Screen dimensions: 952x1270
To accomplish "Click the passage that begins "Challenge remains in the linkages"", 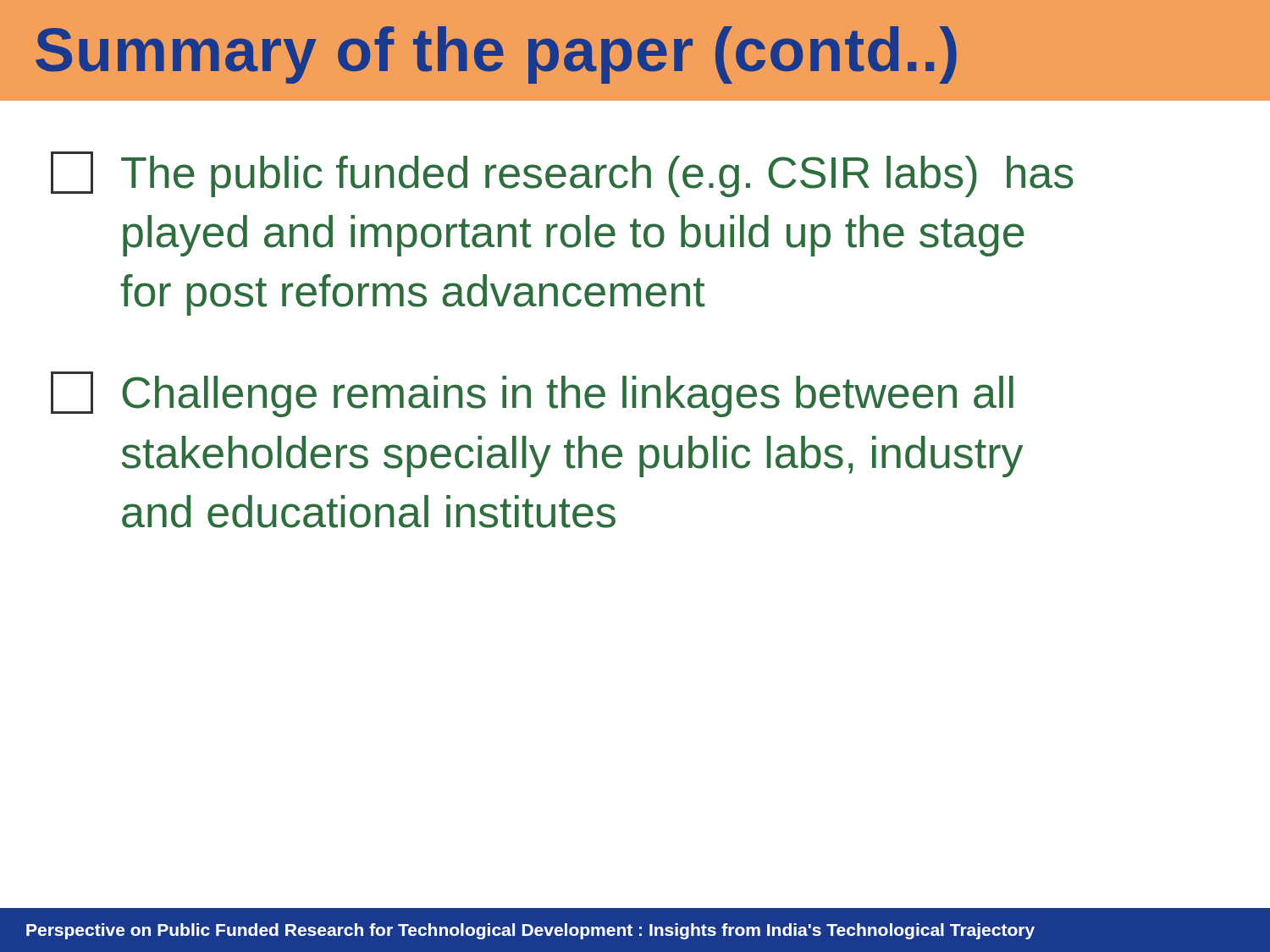I will [x=537, y=452].
